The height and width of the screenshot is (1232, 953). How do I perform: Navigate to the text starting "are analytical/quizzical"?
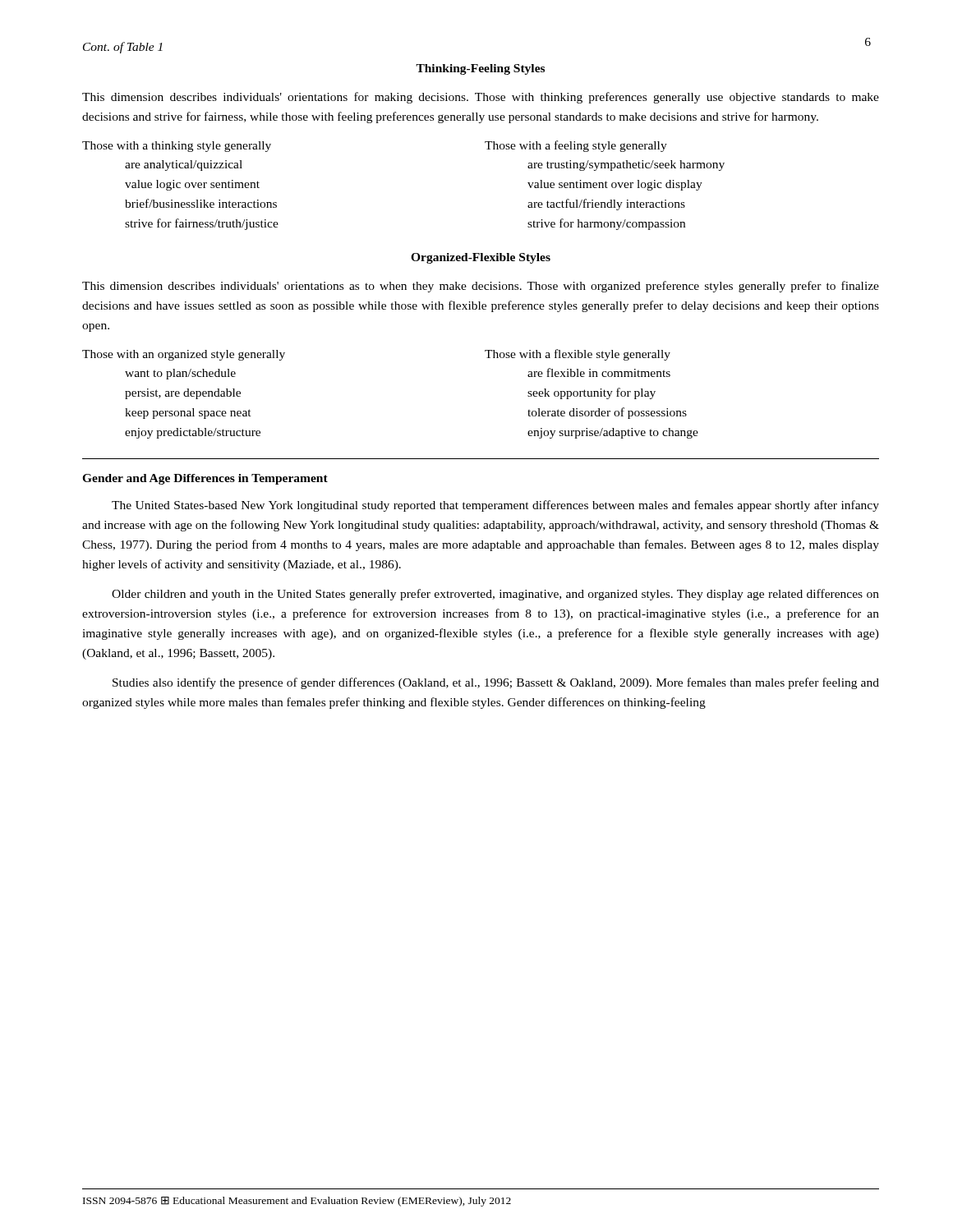[x=184, y=164]
